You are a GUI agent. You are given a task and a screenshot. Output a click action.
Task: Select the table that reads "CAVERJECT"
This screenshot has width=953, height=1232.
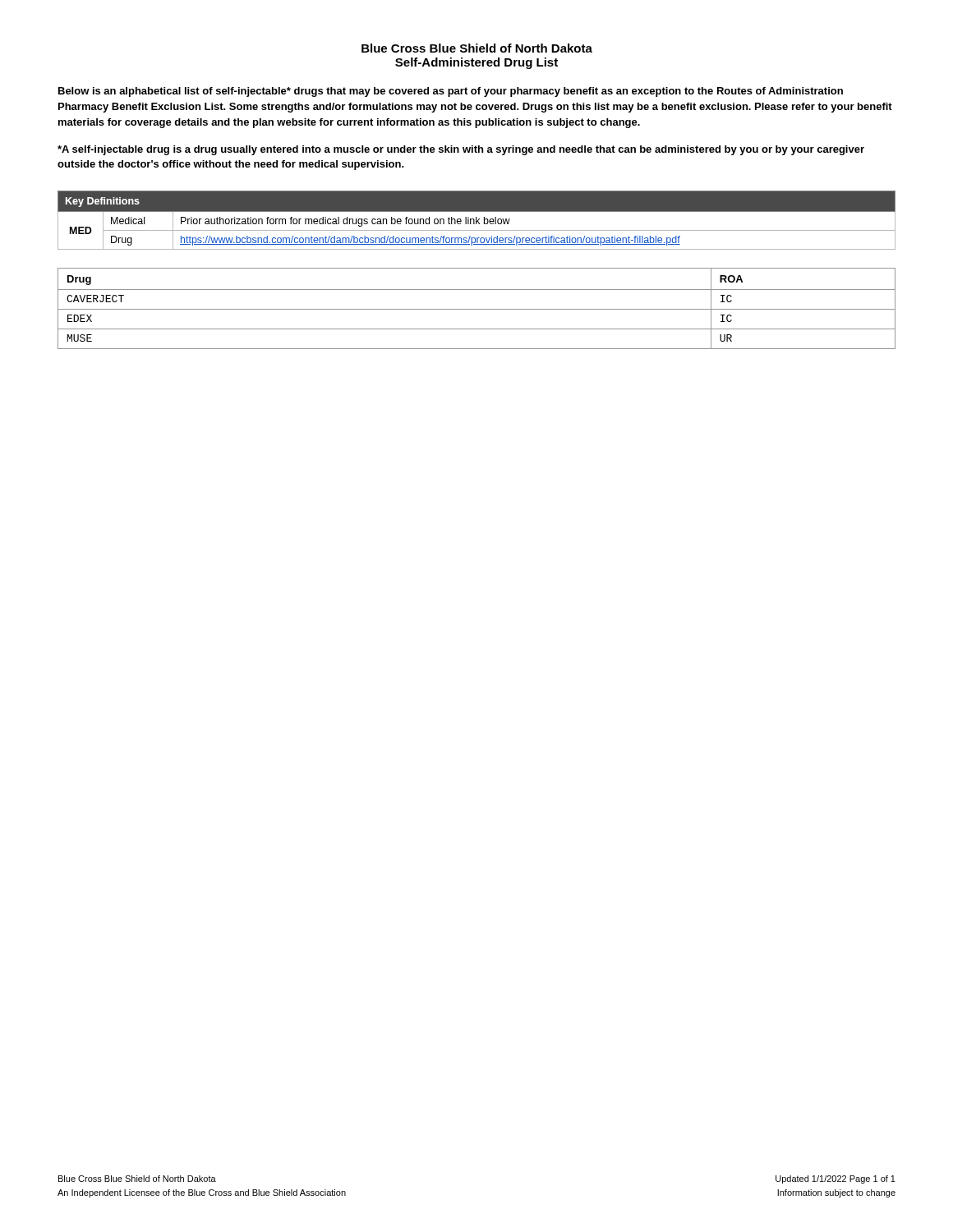click(x=476, y=309)
